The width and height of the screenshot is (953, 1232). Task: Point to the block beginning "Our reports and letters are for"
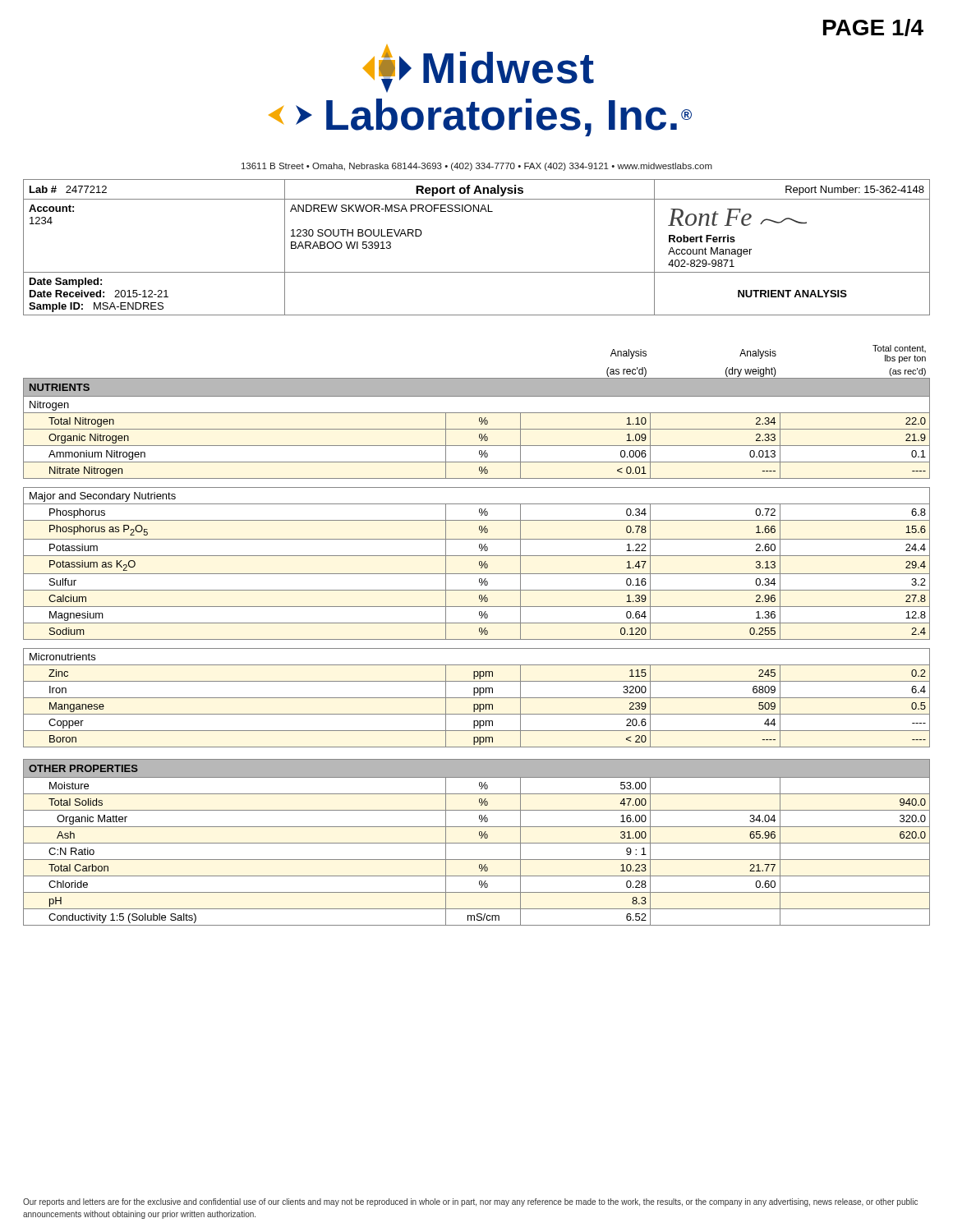pyautogui.click(x=470, y=1208)
